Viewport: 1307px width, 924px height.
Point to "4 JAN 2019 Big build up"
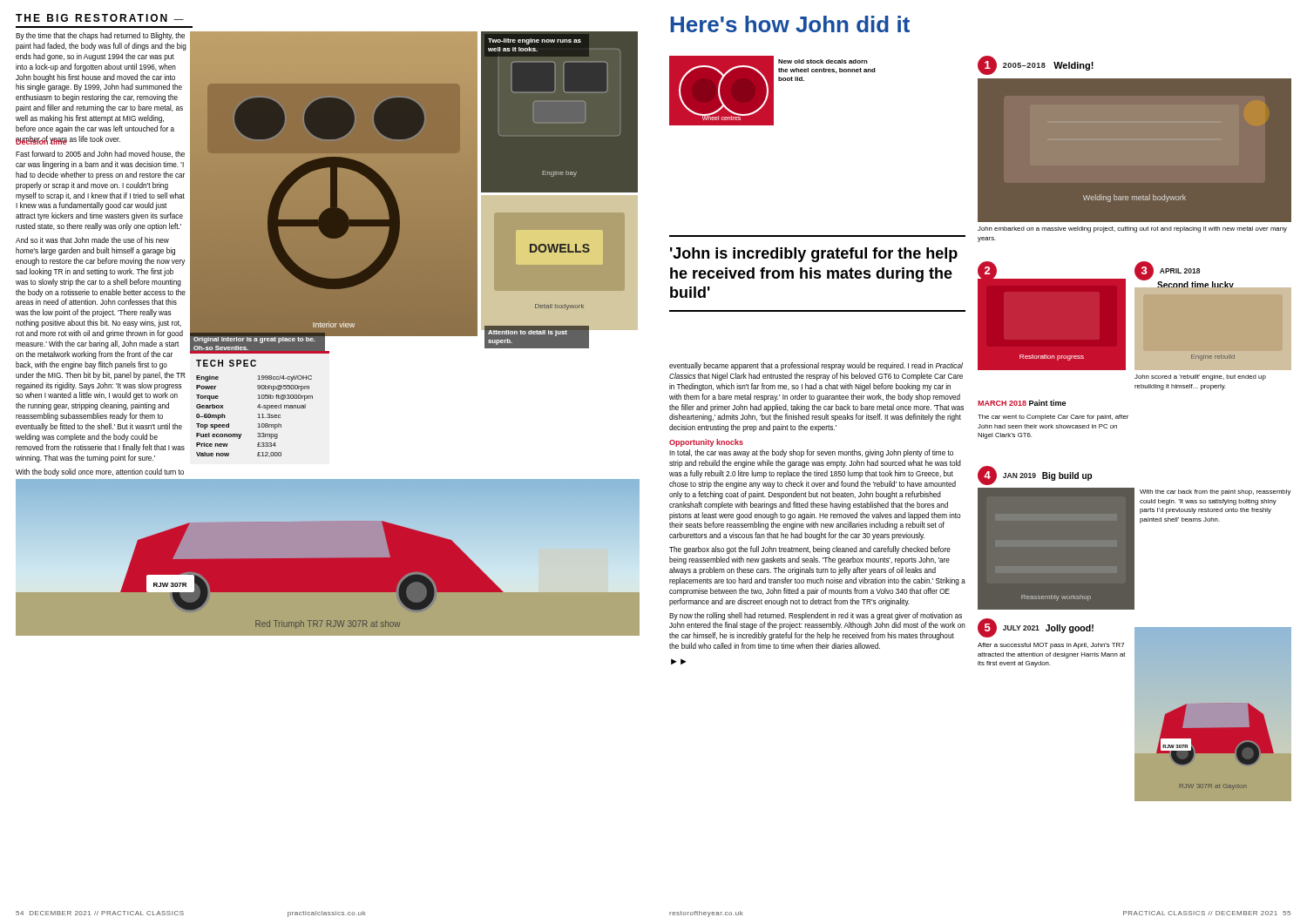pyautogui.click(x=1035, y=475)
